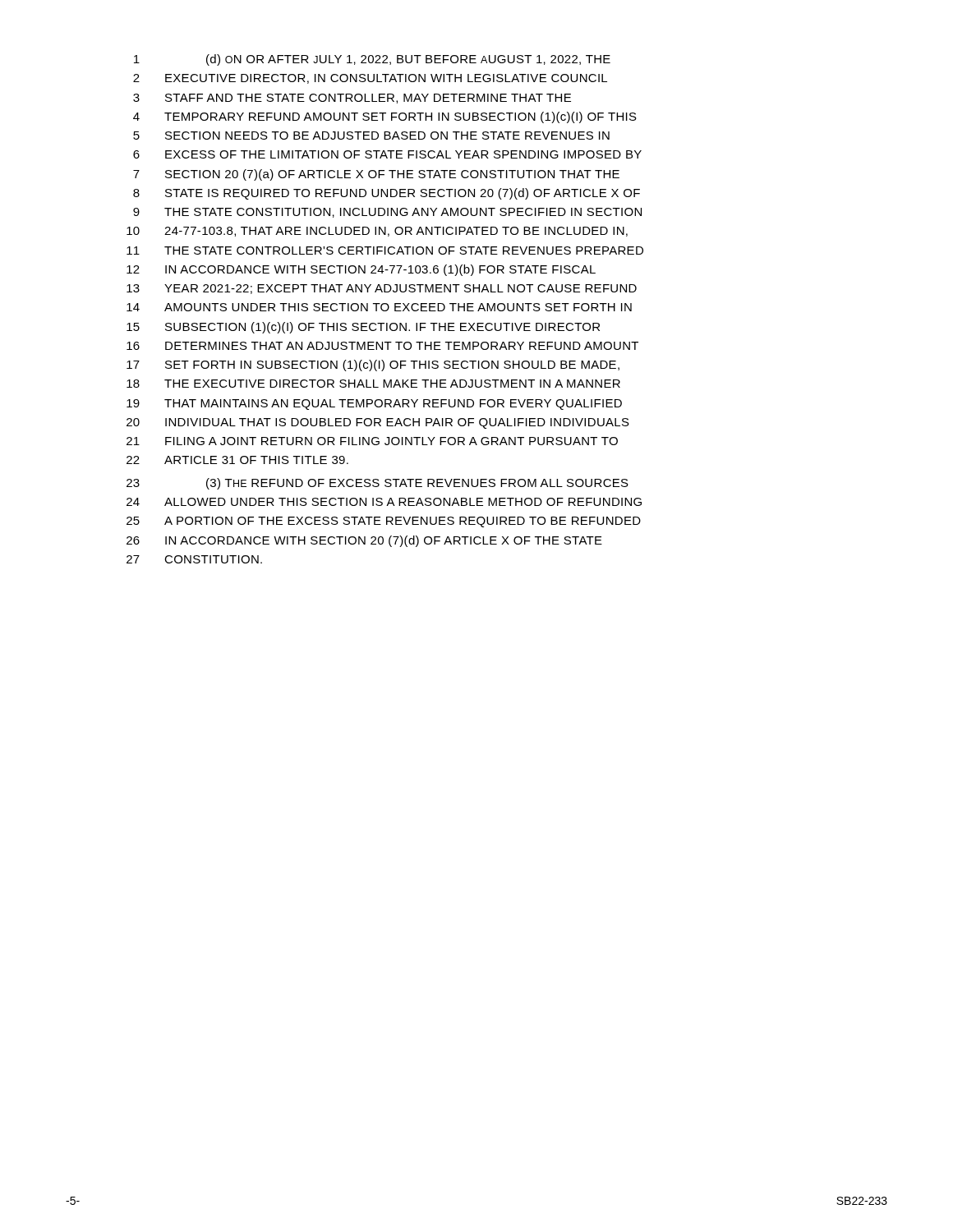This screenshot has width=953, height=1232.
Task: Find the list item with the text "23 (3) THE"
Action: click(x=493, y=521)
